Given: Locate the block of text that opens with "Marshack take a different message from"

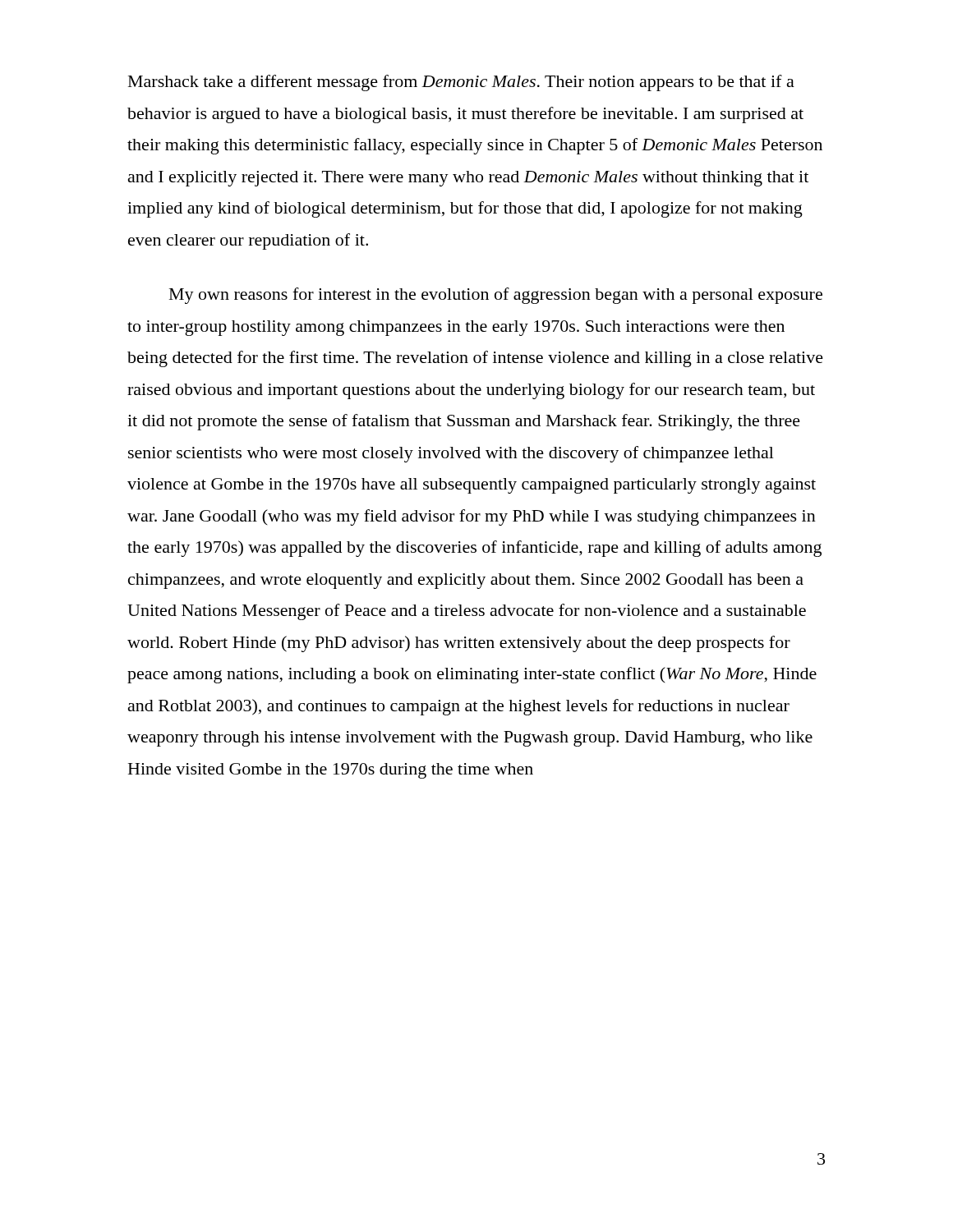Looking at the screenshot, I should (x=476, y=161).
